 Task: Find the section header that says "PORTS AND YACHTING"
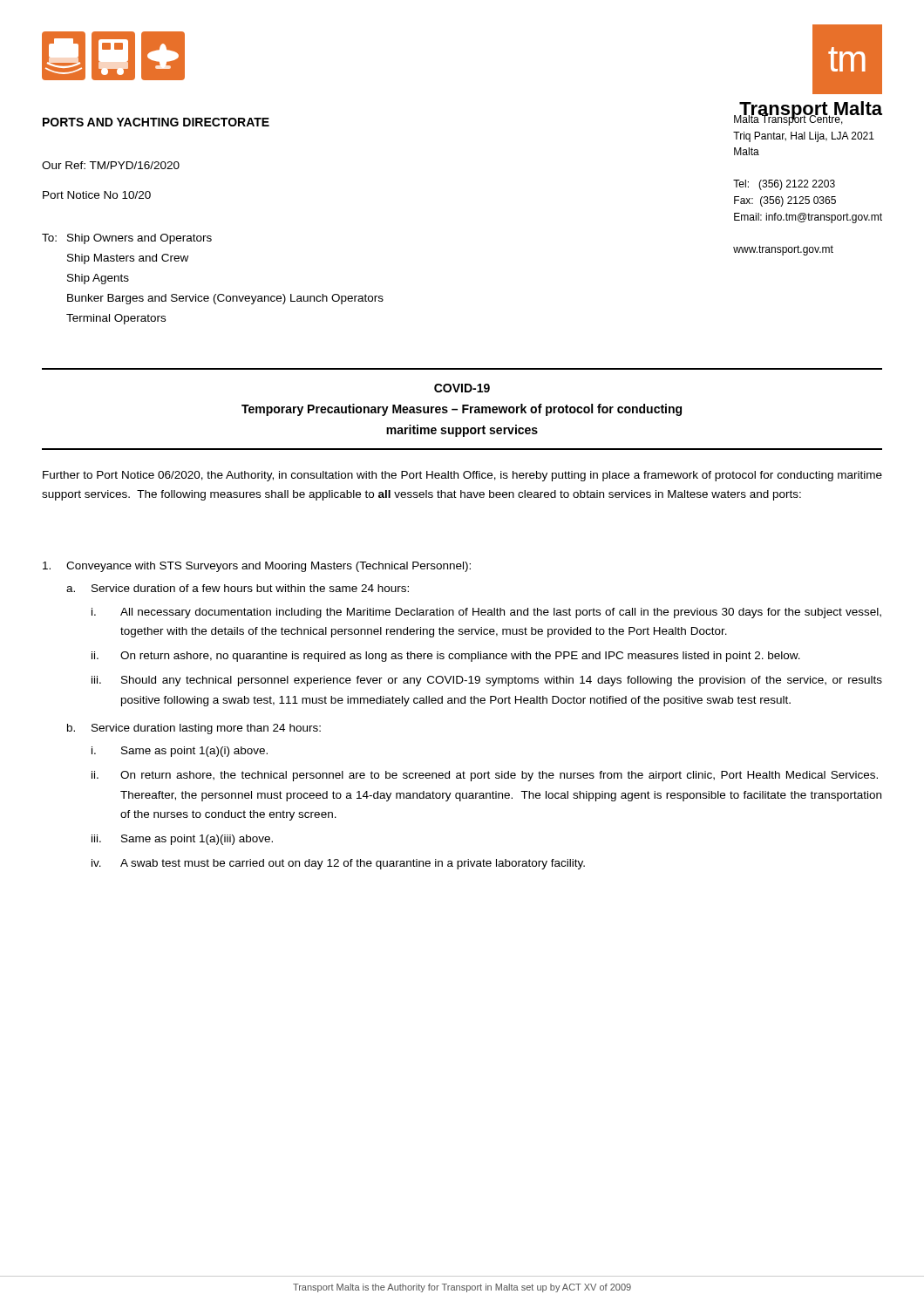[x=156, y=122]
